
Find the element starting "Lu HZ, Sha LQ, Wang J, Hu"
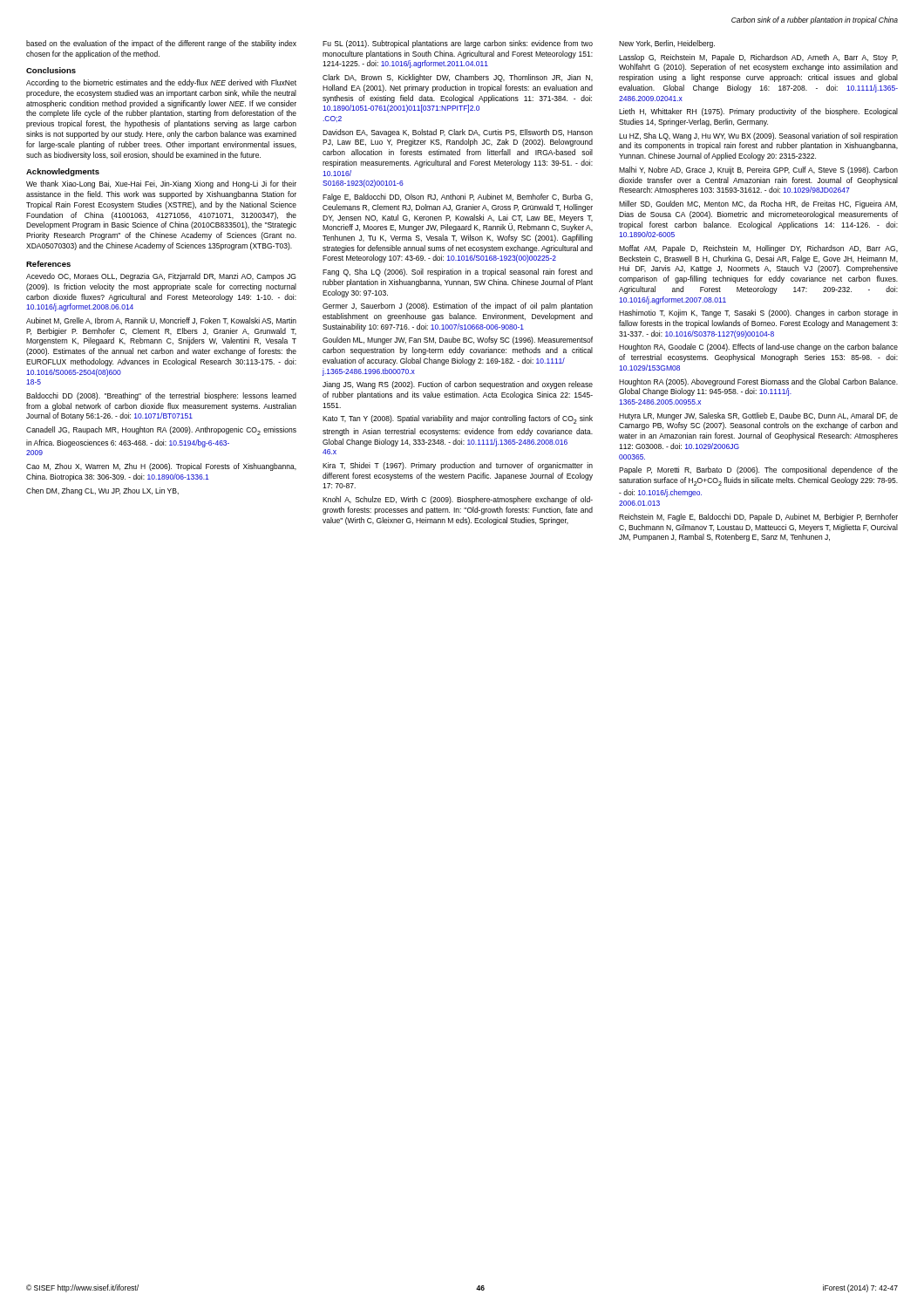pyautogui.click(x=758, y=146)
